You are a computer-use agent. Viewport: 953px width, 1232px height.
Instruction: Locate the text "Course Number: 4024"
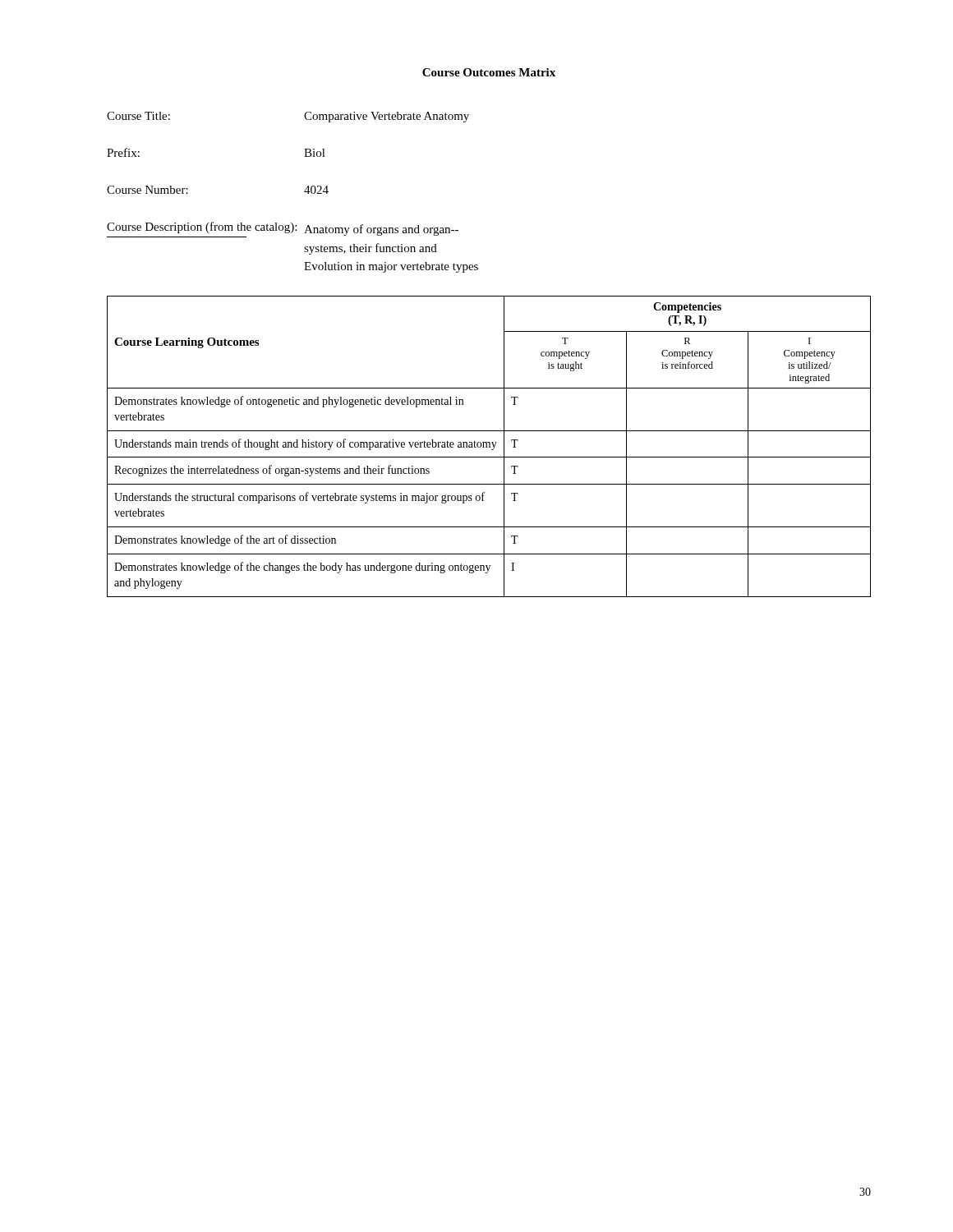[x=152, y=189]
